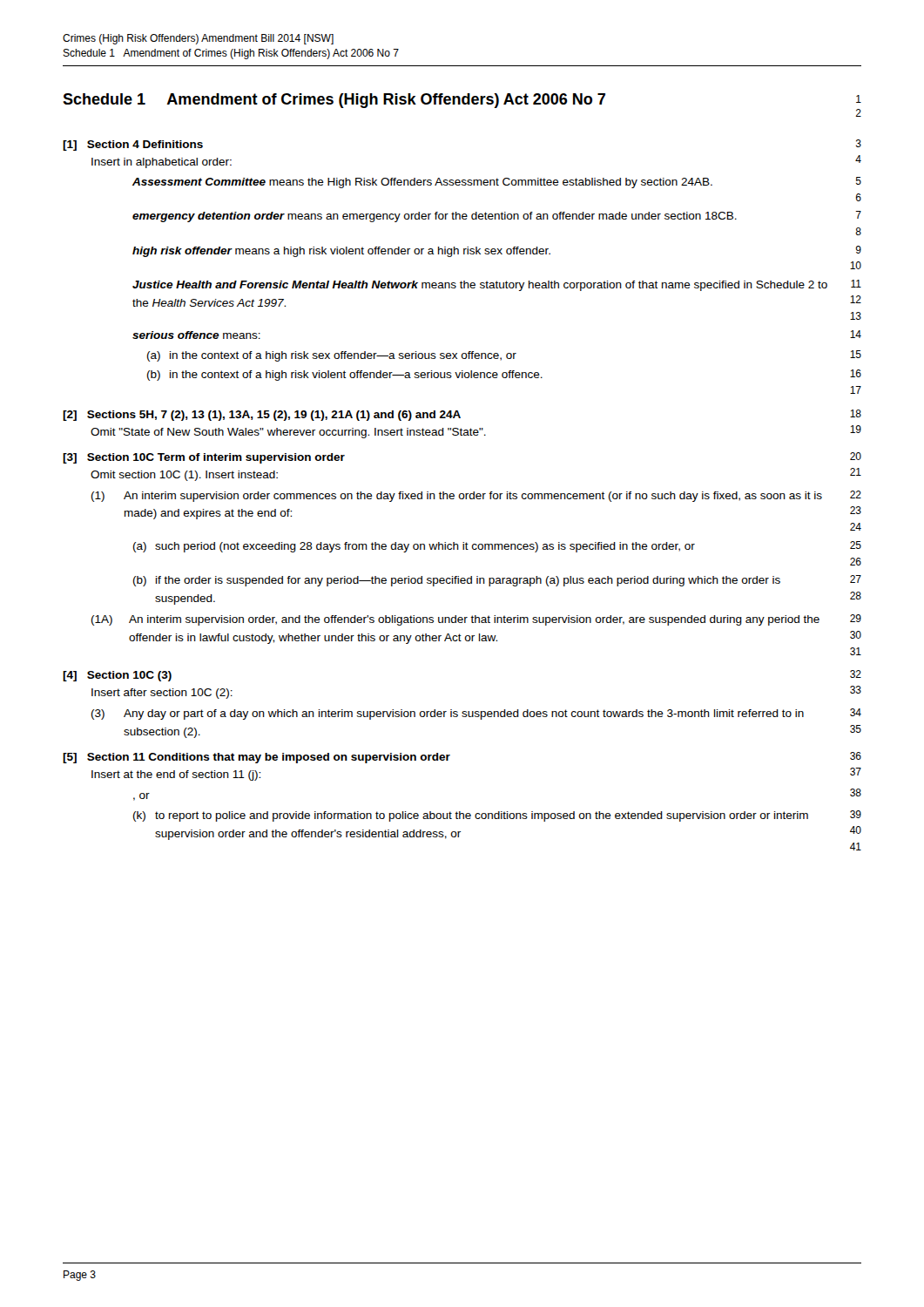Screen dimensions: 1307x924
Task: Find the text block with the text "emergency detention order means an"
Action: (435, 216)
